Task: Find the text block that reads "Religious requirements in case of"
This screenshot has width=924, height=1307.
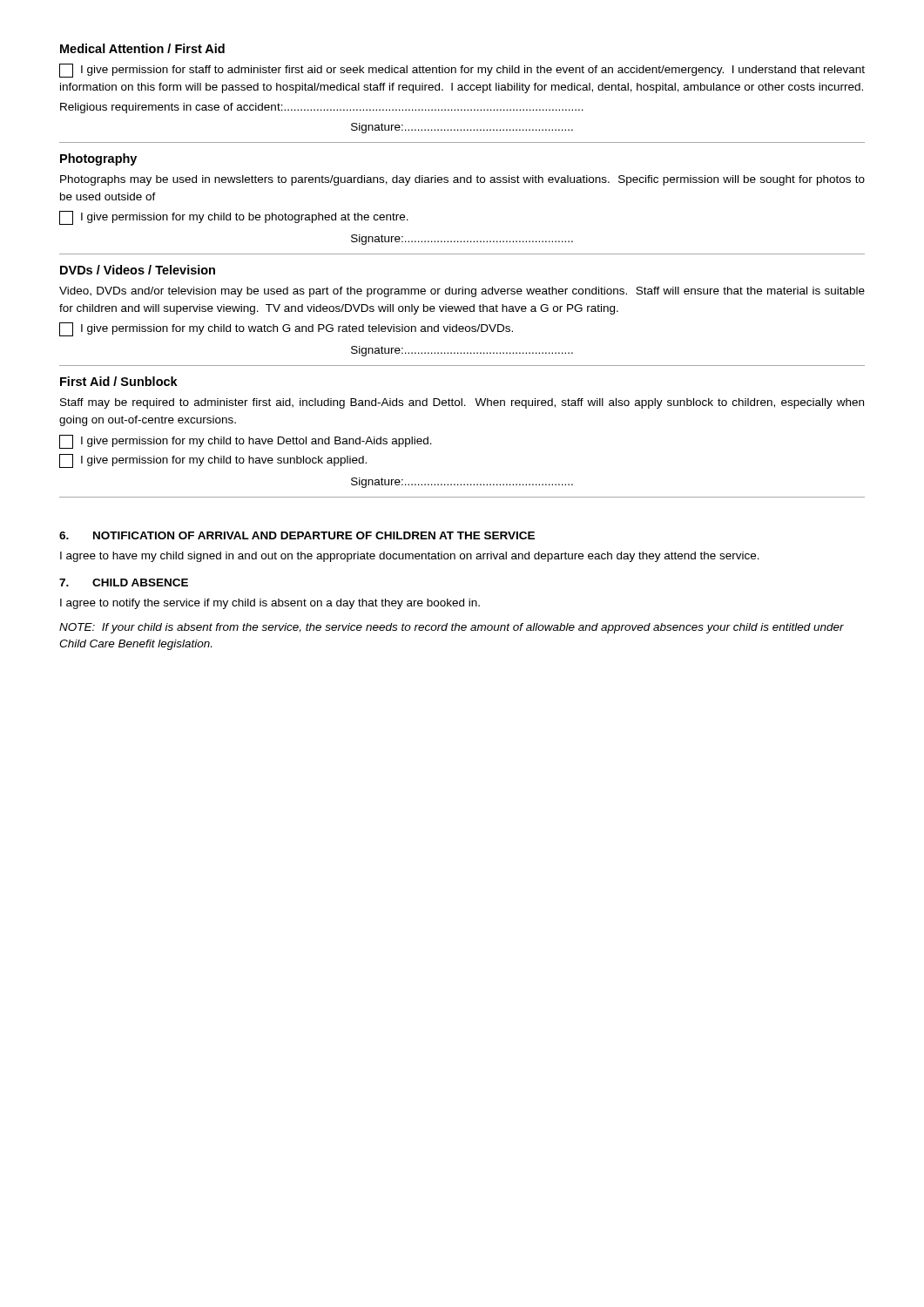Action: pyautogui.click(x=322, y=107)
